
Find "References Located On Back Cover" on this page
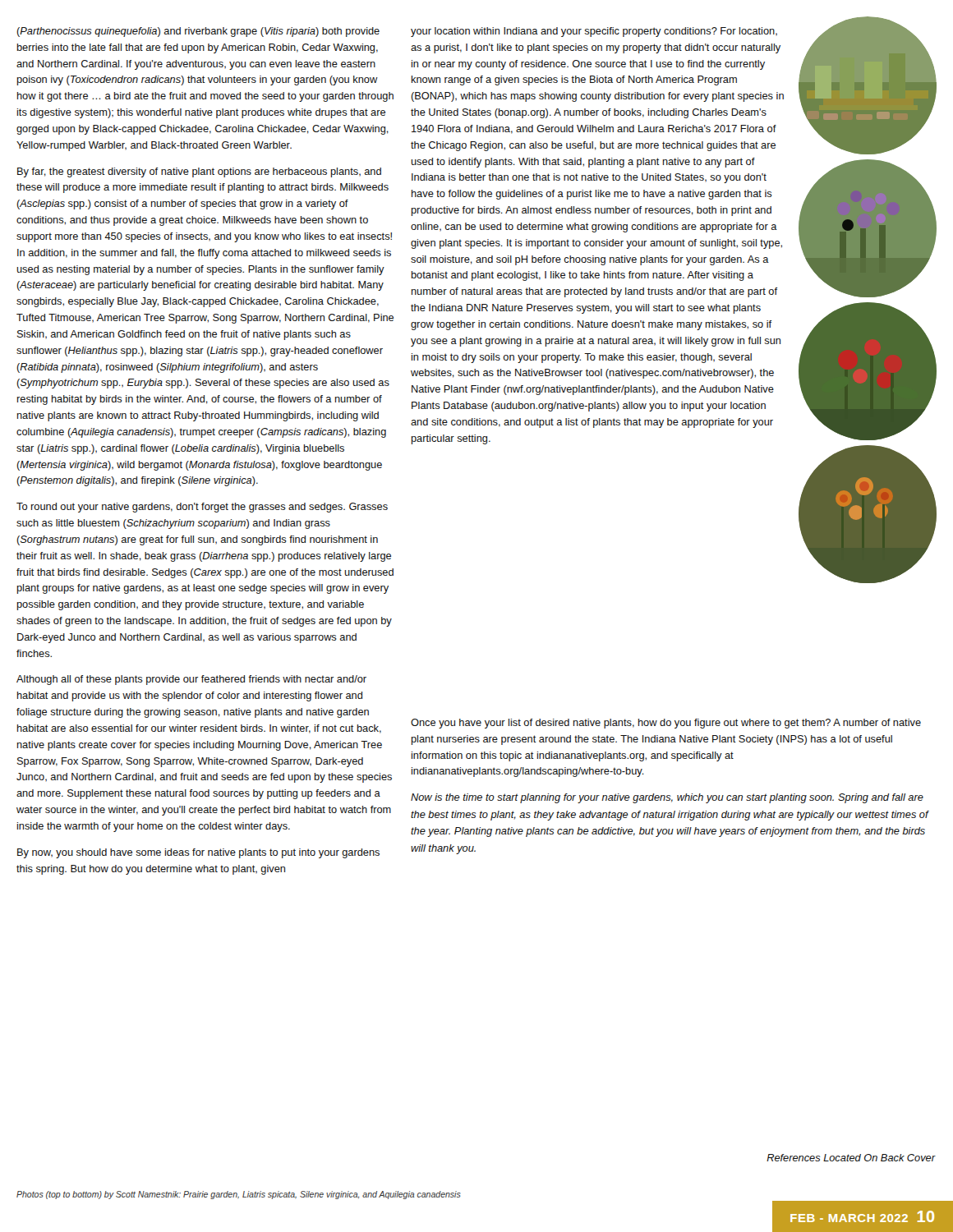[x=851, y=1158]
